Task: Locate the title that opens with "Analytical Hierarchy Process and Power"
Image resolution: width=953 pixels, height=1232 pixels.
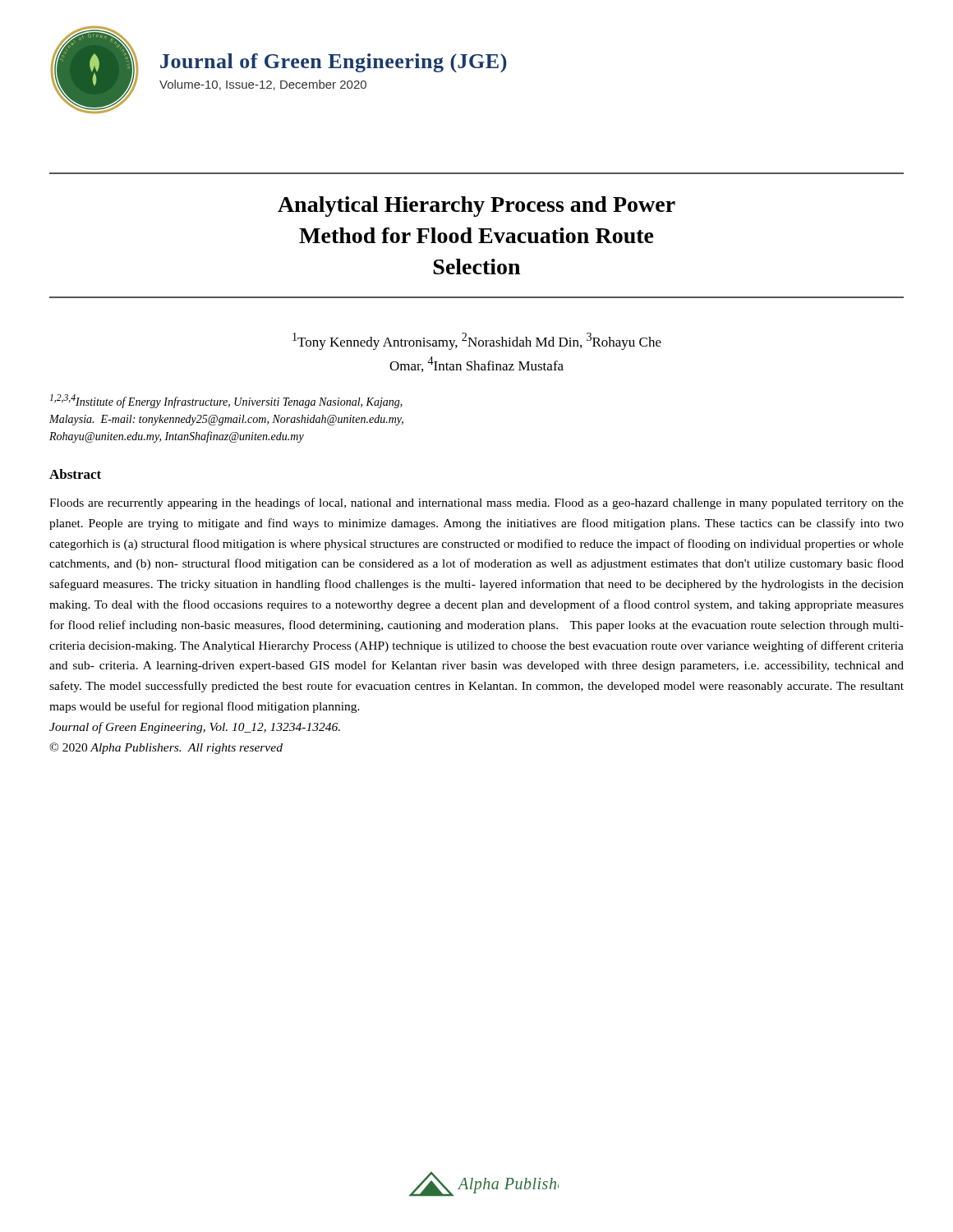Action: coord(476,235)
